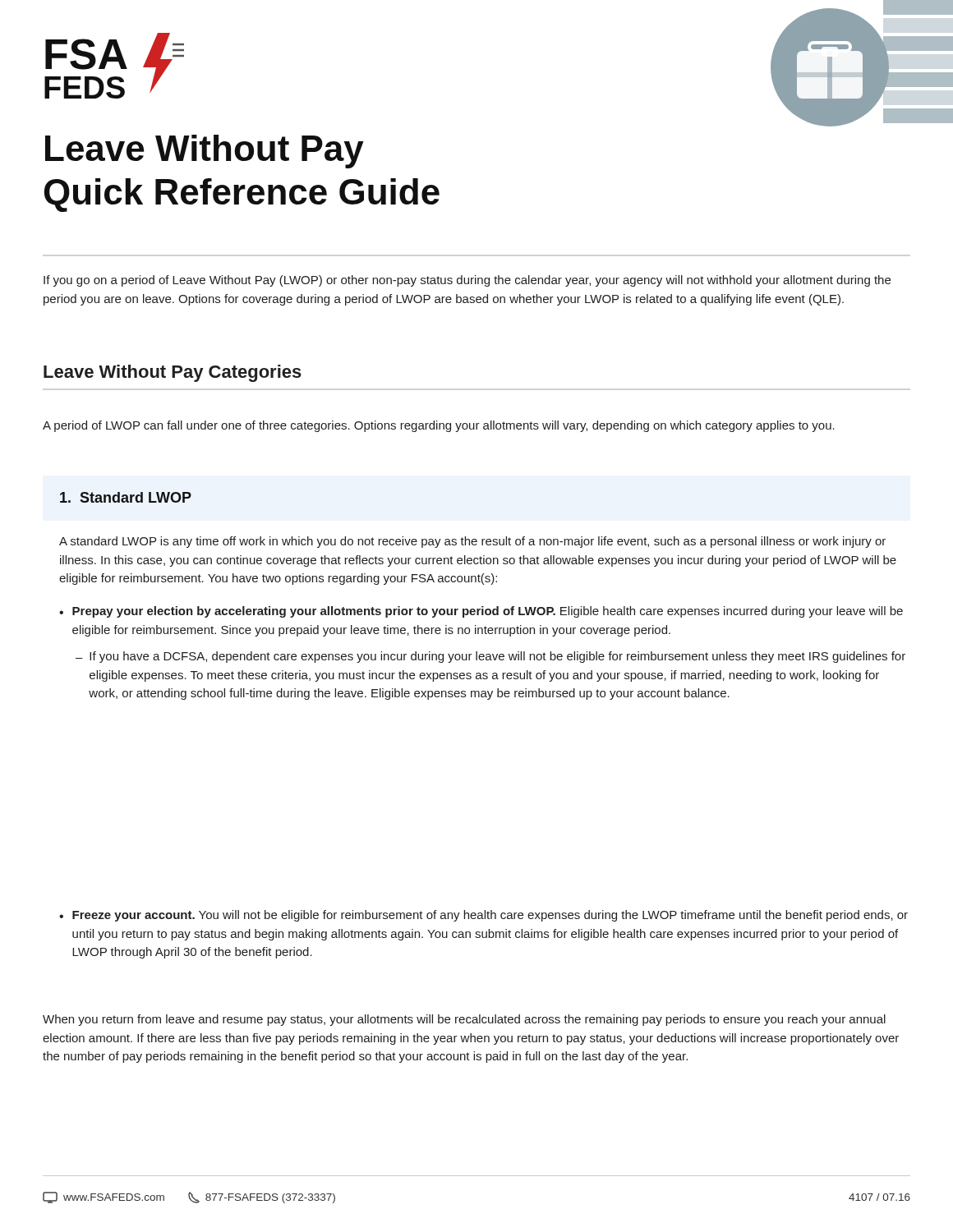Click the passage that begins "• Prepay your election by accelerating"
Viewport: 953px width, 1232px height.
(x=476, y=652)
